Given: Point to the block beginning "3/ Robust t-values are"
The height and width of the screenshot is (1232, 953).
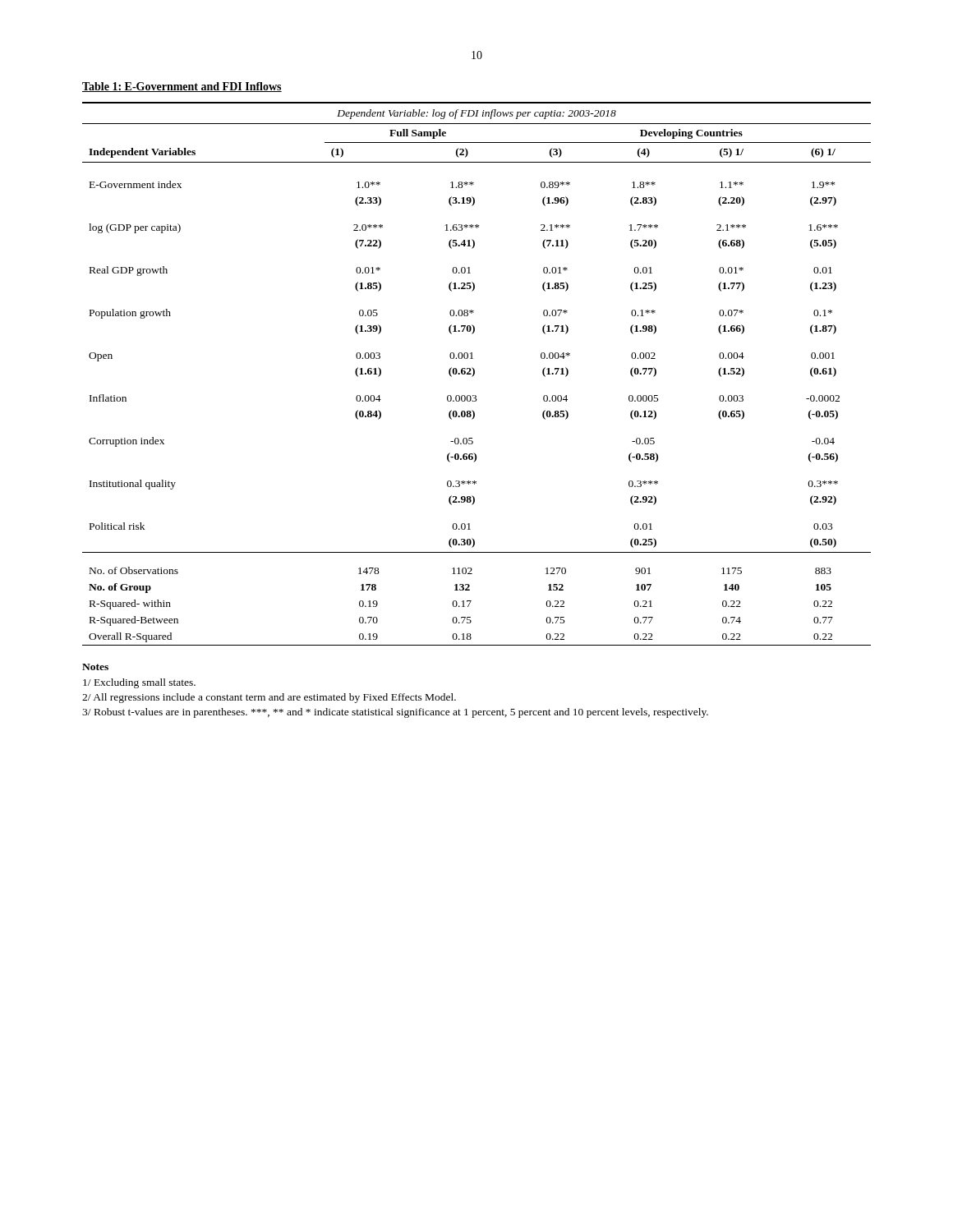Looking at the screenshot, I should 395,712.
